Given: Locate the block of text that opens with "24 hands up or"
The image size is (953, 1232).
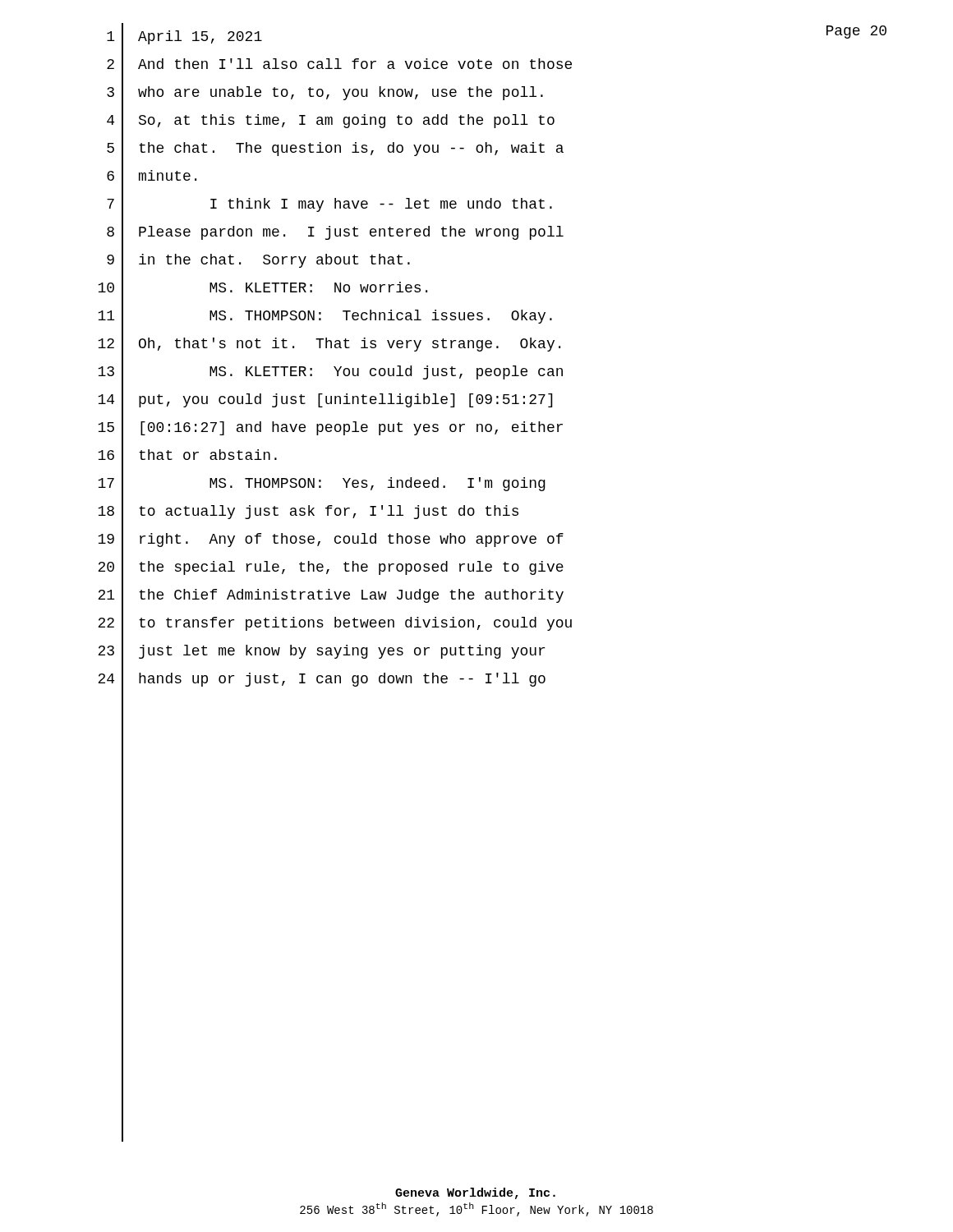Looking at the screenshot, I should point(476,679).
